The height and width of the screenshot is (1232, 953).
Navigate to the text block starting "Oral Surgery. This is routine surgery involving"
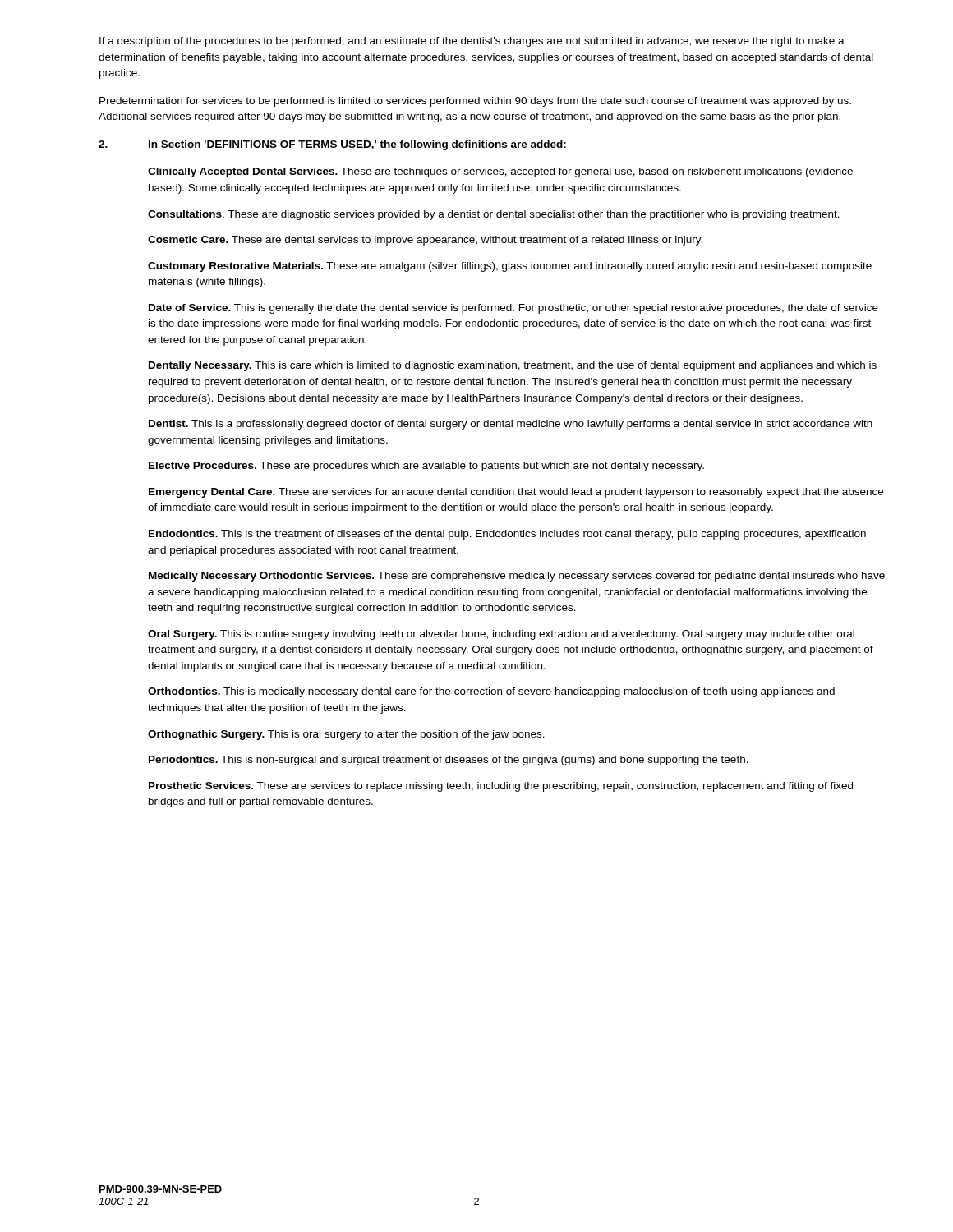click(x=510, y=650)
